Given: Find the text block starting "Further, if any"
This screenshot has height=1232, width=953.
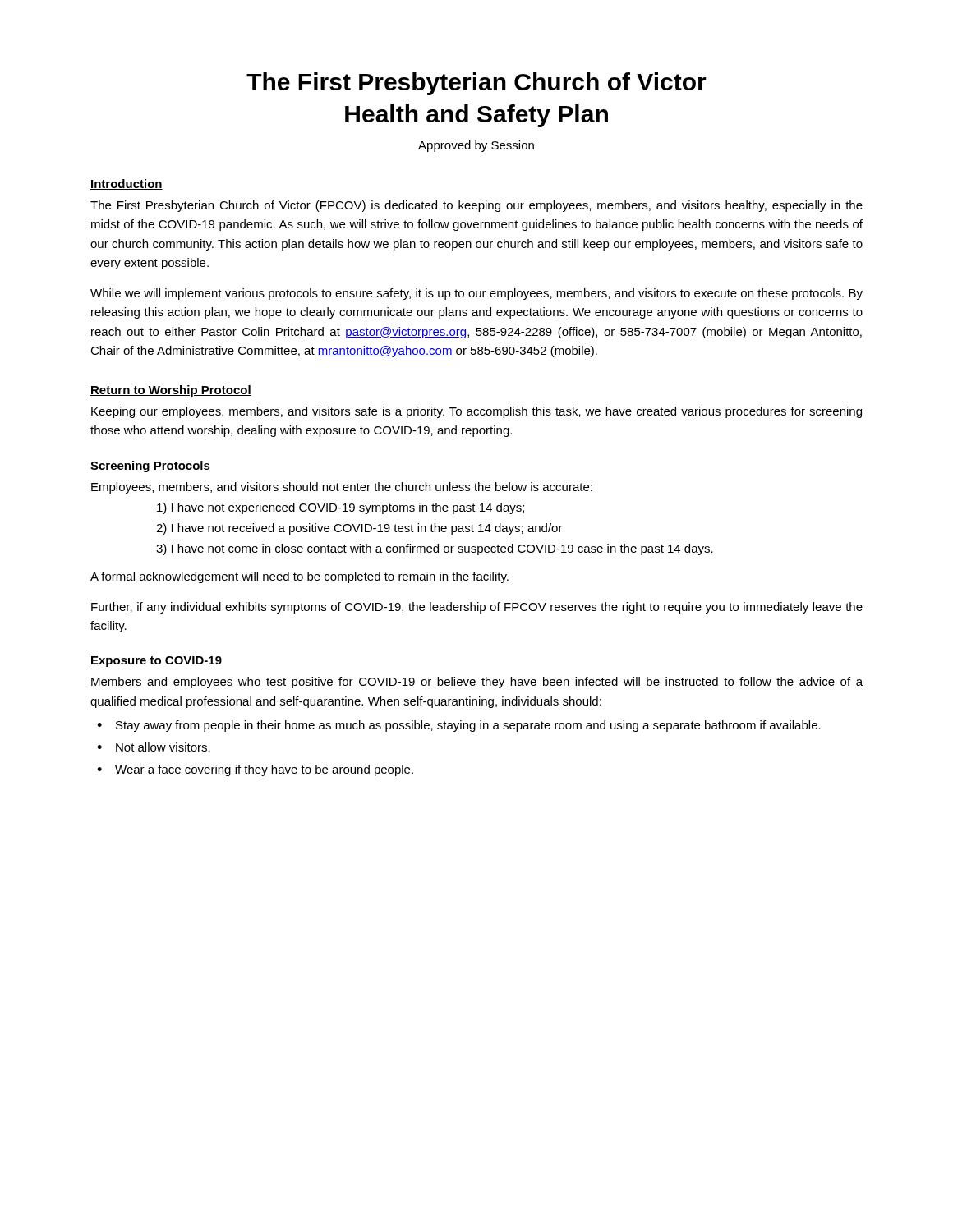Looking at the screenshot, I should pyautogui.click(x=476, y=616).
